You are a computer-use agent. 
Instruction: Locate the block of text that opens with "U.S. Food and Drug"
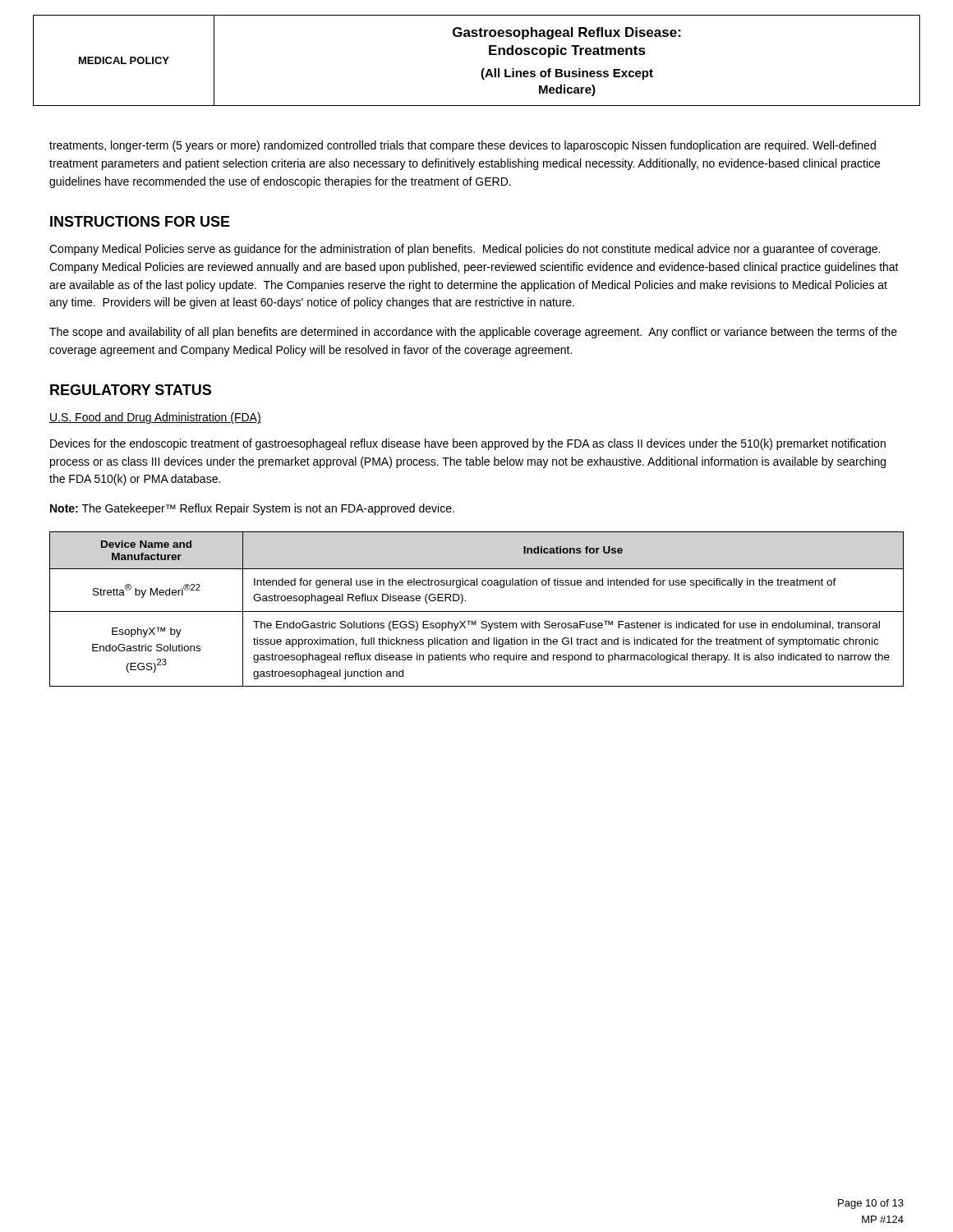click(155, 418)
